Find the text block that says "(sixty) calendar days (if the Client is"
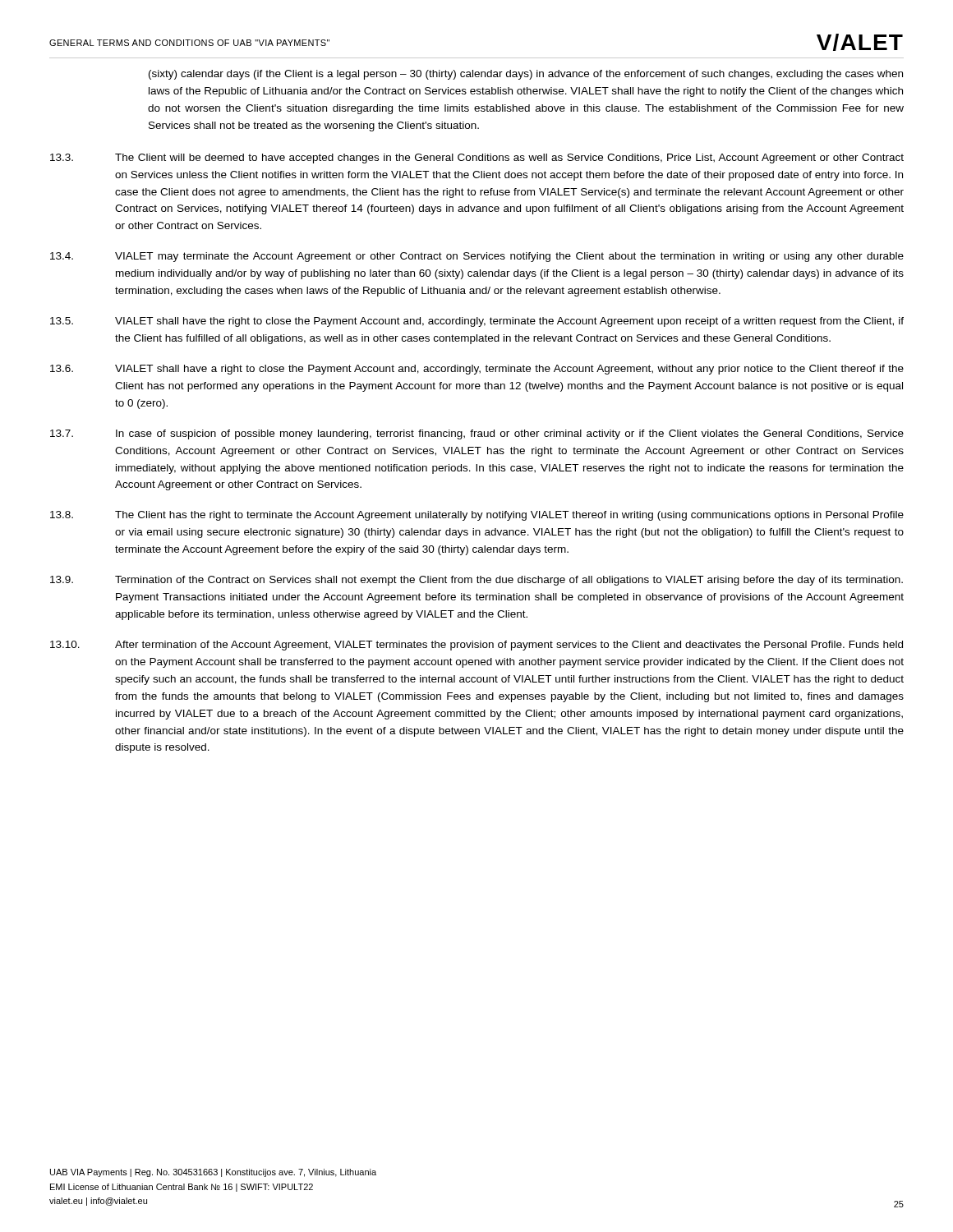Viewport: 953px width, 1232px height. (526, 99)
